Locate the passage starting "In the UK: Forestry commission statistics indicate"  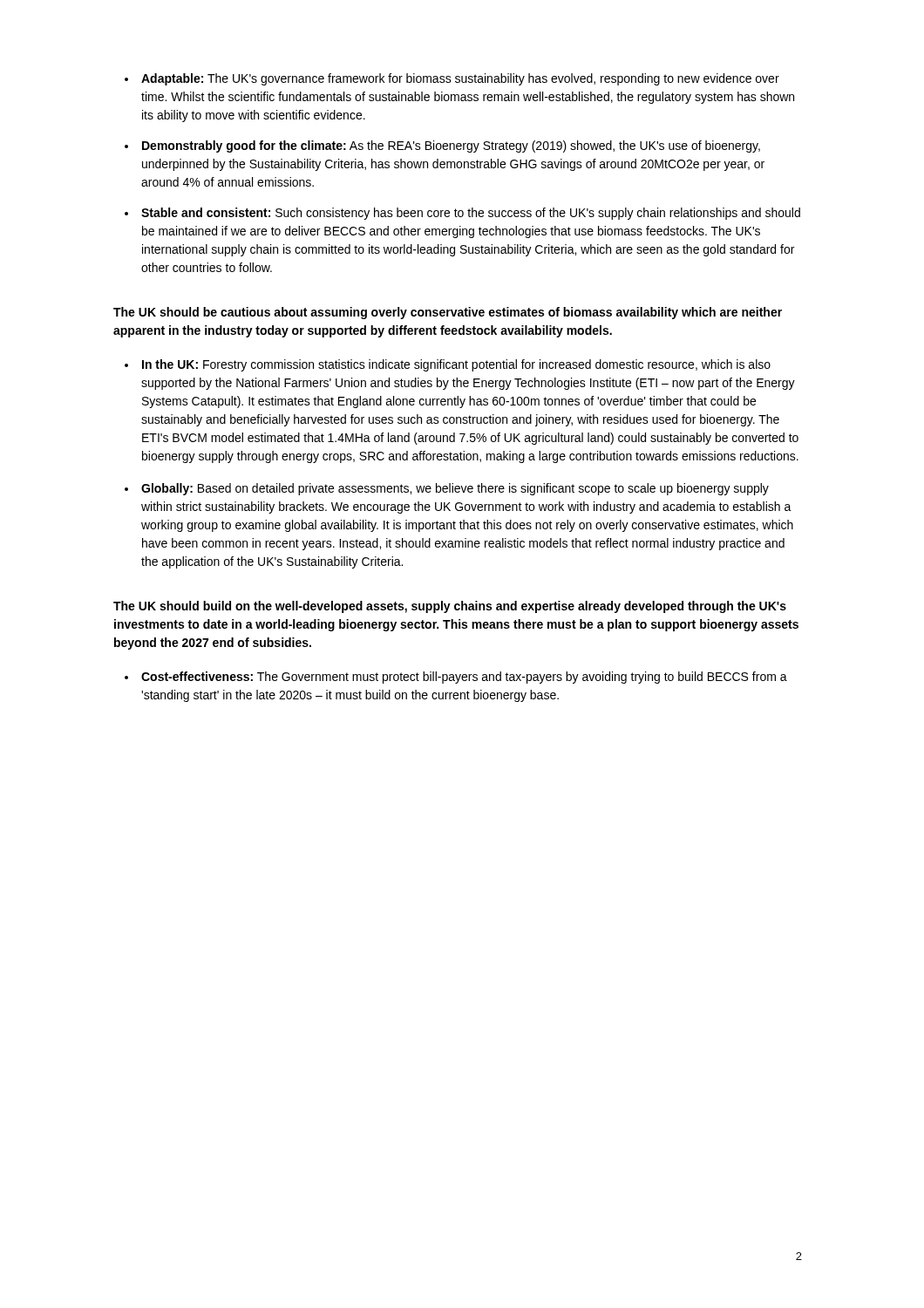coord(470,411)
